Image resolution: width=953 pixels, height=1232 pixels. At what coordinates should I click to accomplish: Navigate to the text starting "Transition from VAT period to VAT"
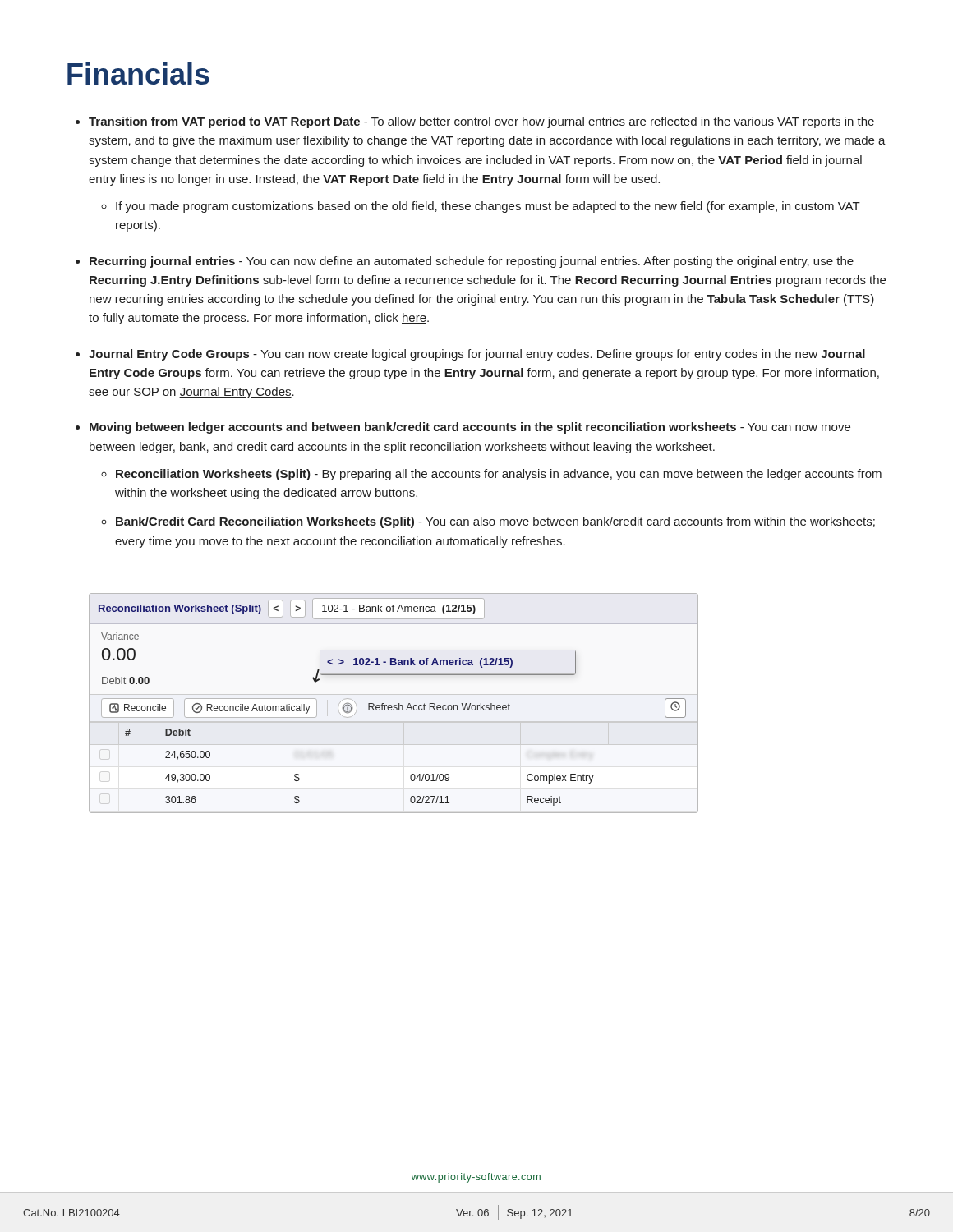pos(488,174)
